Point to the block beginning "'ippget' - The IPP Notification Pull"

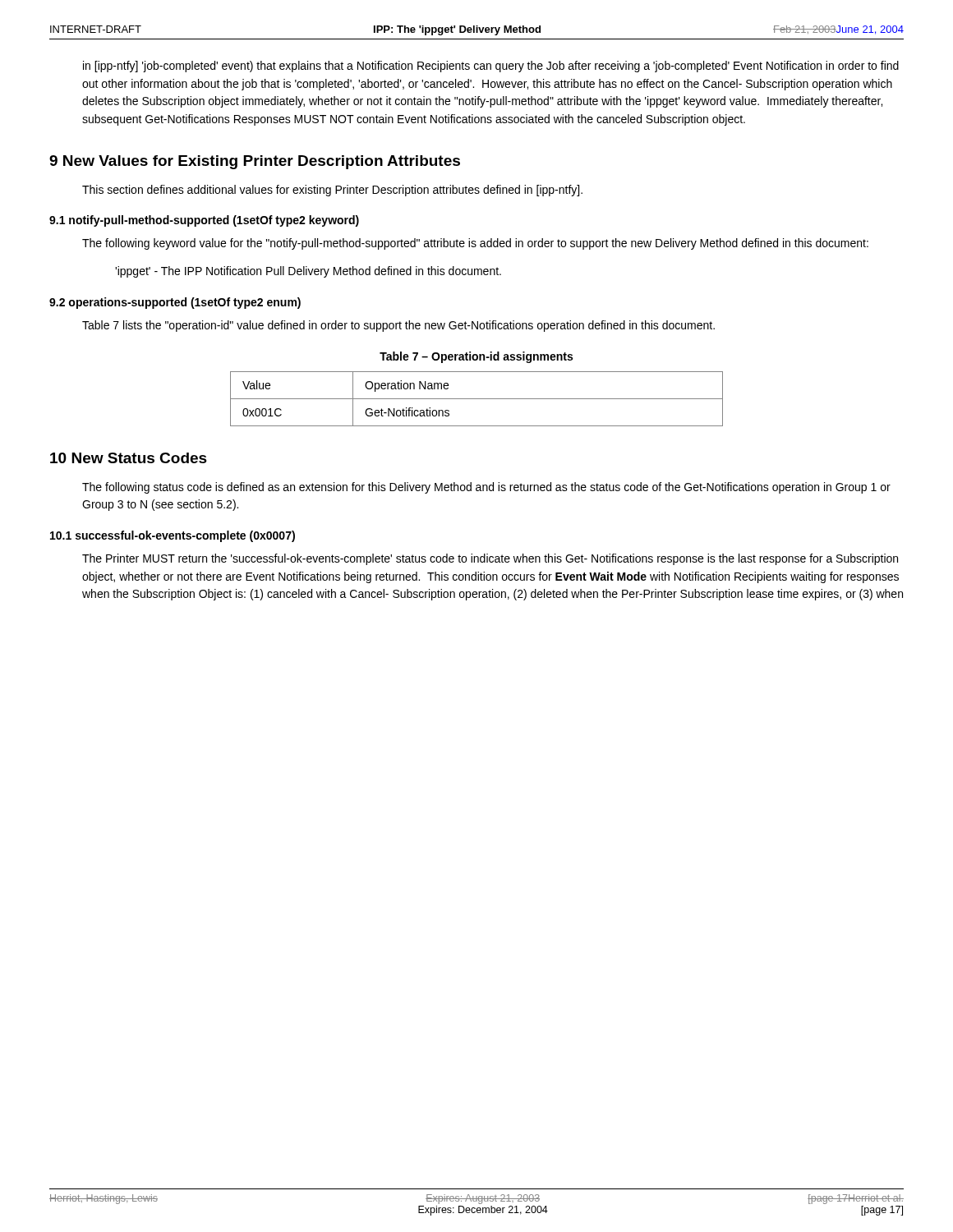(308, 271)
